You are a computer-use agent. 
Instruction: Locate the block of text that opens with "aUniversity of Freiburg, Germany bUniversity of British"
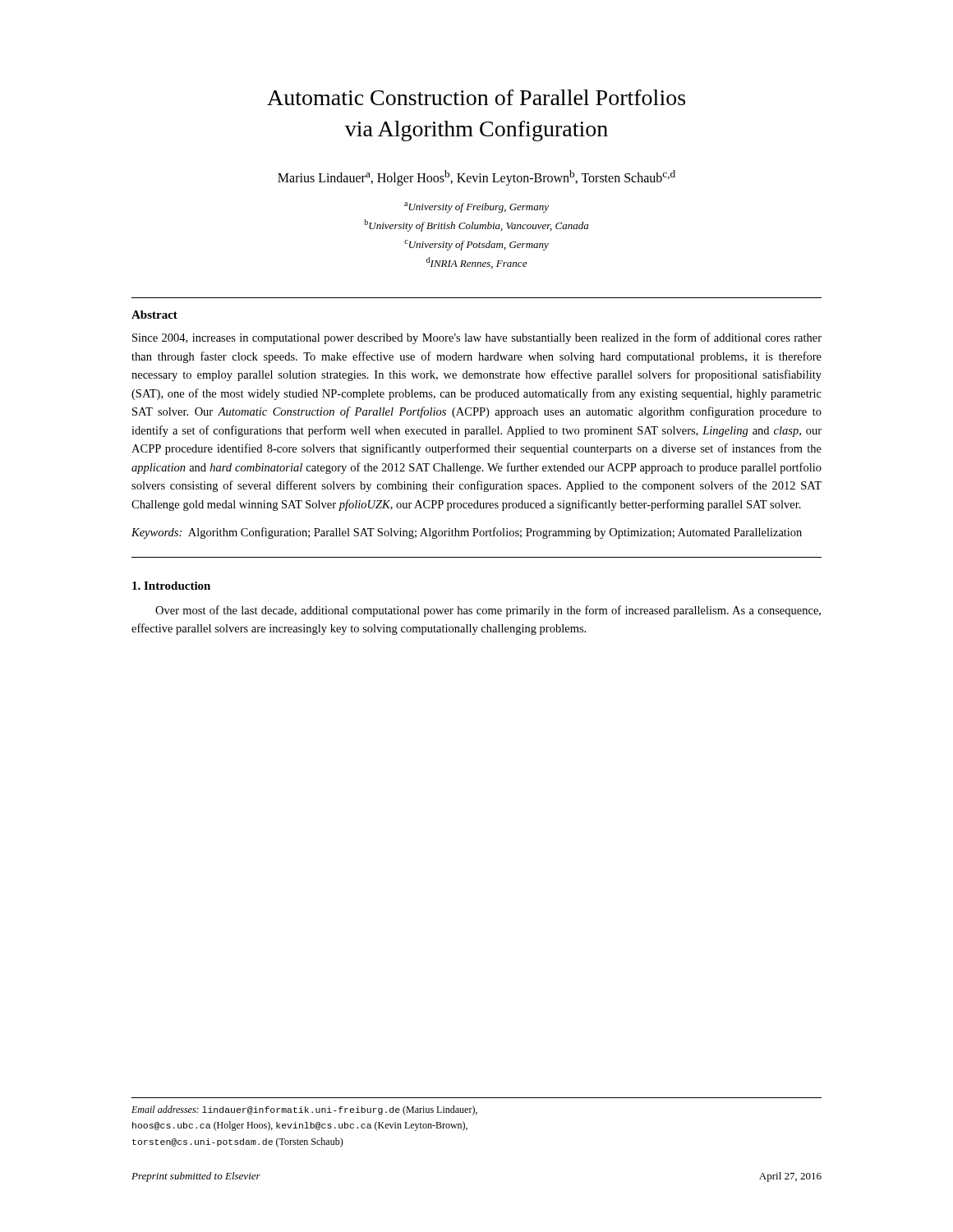tap(476, 234)
